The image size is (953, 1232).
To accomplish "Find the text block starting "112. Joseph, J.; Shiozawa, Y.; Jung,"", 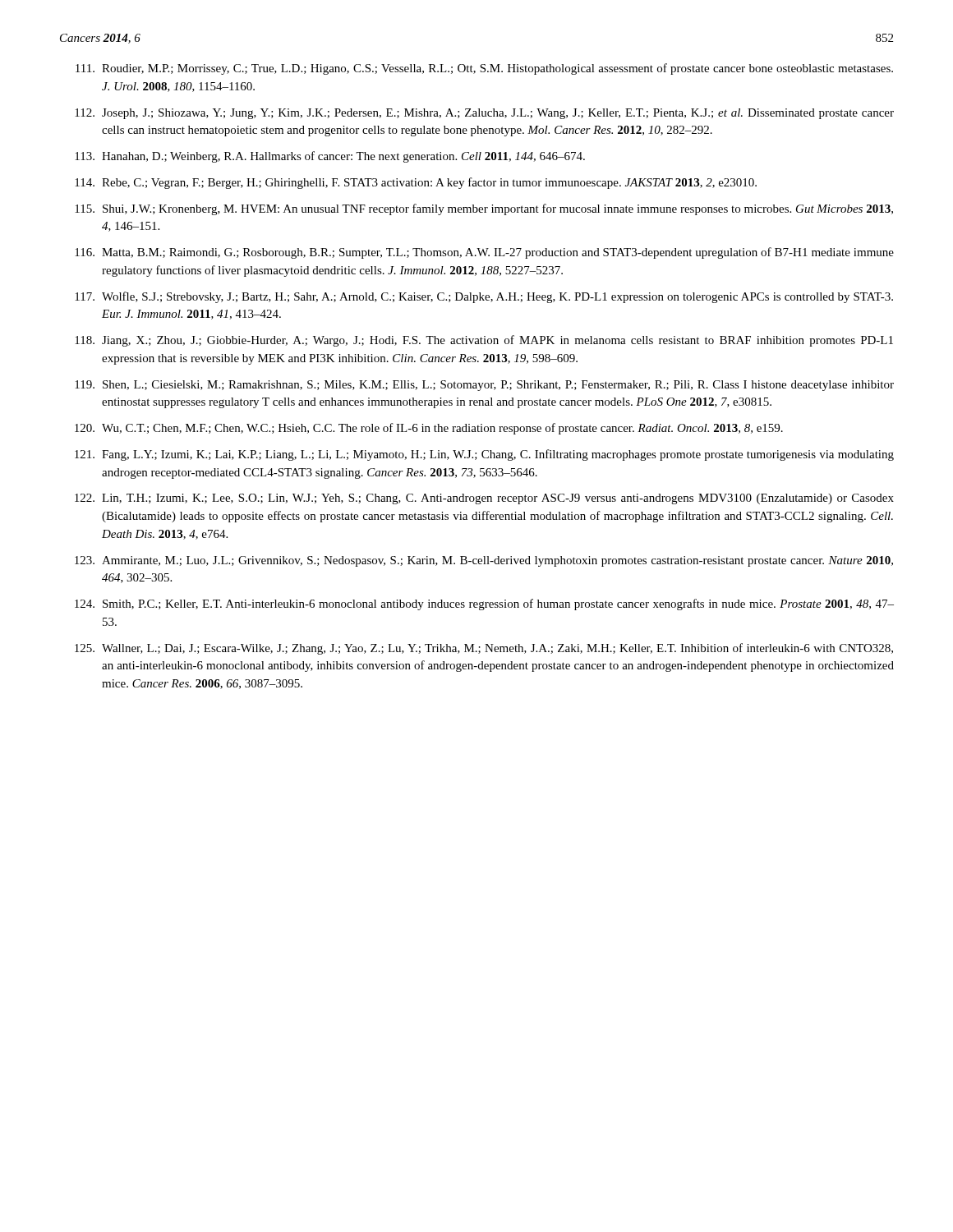I will pyautogui.click(x=476, y=122).
